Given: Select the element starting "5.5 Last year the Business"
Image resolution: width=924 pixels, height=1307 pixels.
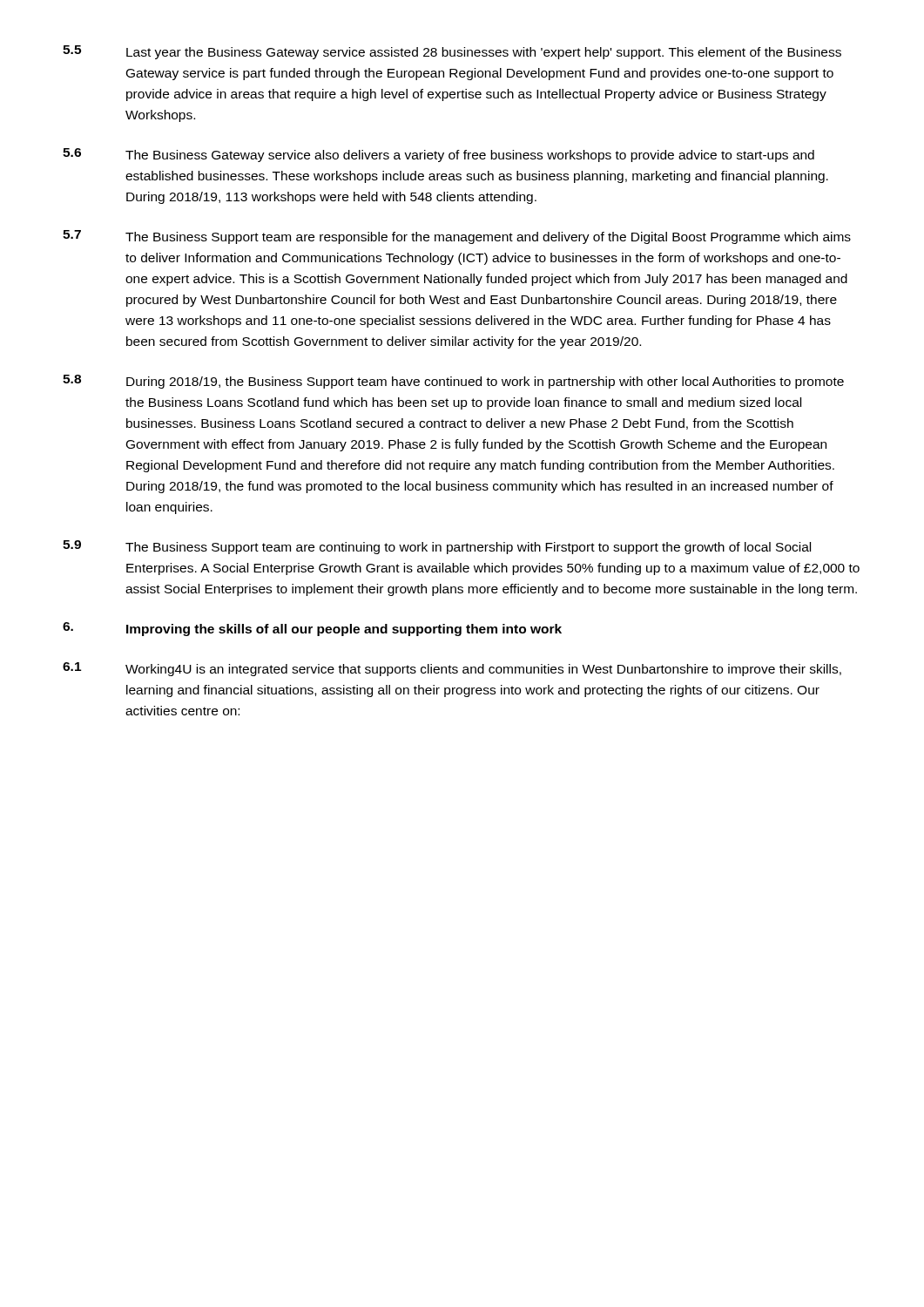Looking at the screenshot, I should tap(462, 84).
